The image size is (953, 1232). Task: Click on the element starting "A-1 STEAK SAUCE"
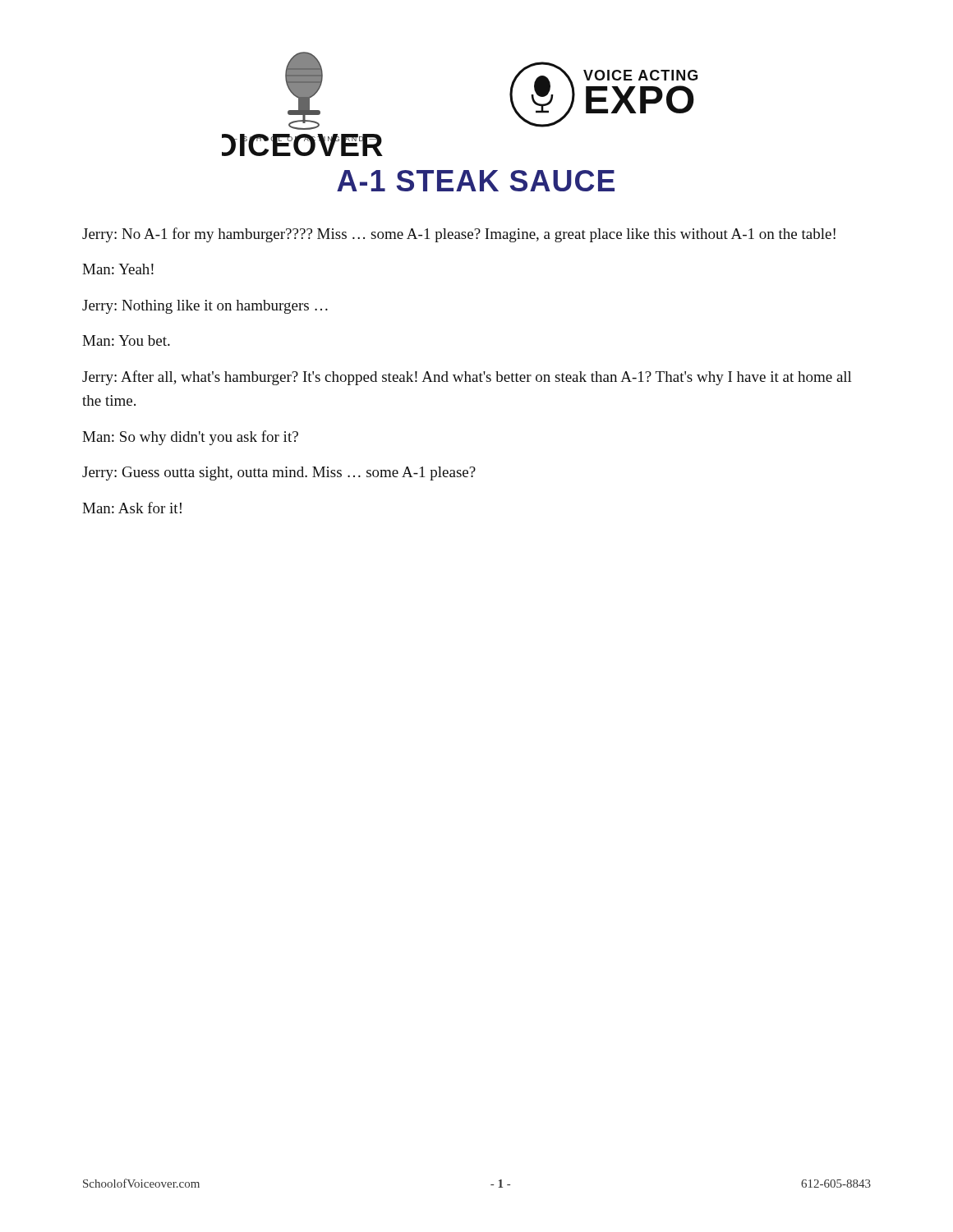(476, 181)
